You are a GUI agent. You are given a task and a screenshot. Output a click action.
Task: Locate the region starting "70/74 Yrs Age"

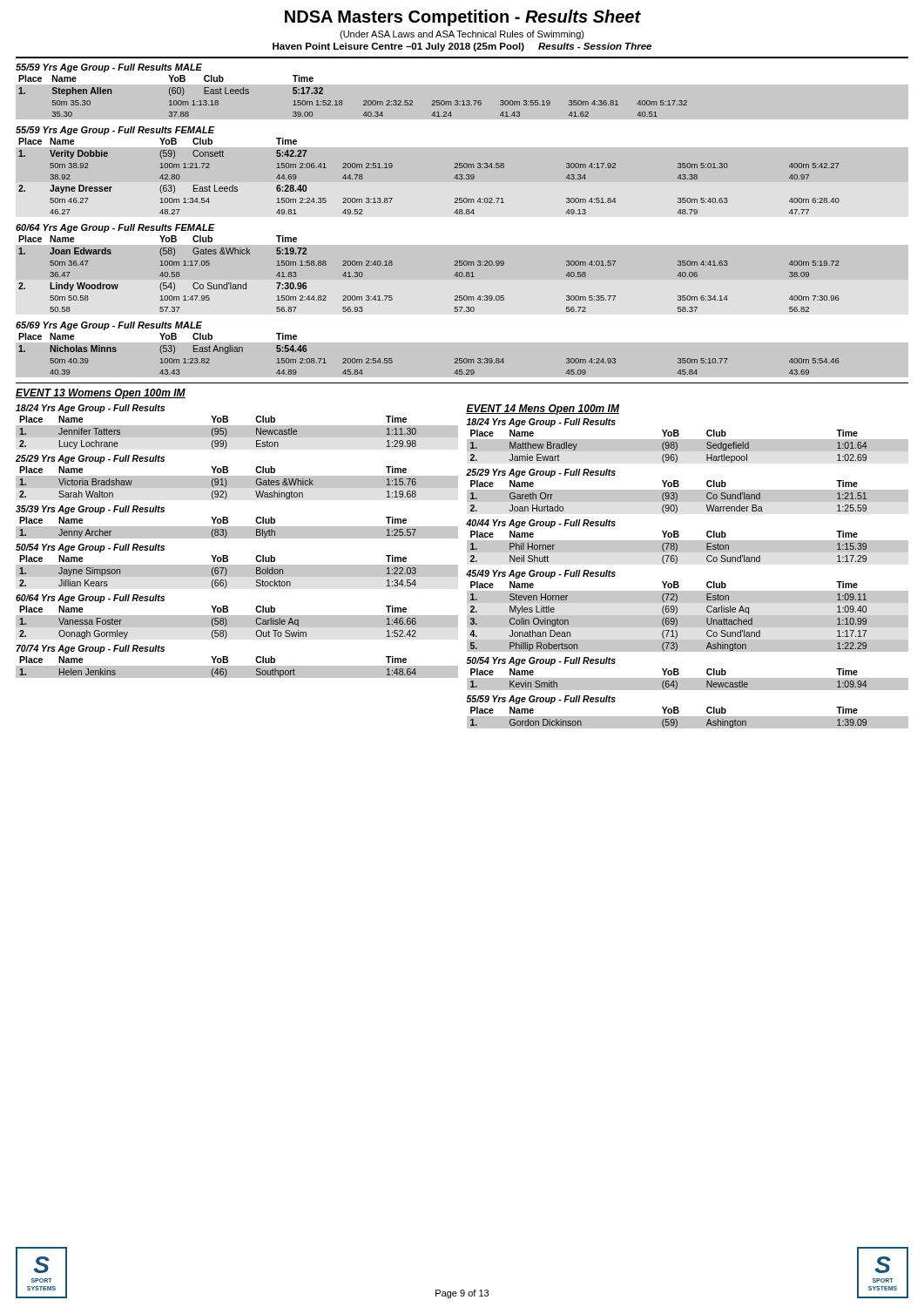coord(90,648)
